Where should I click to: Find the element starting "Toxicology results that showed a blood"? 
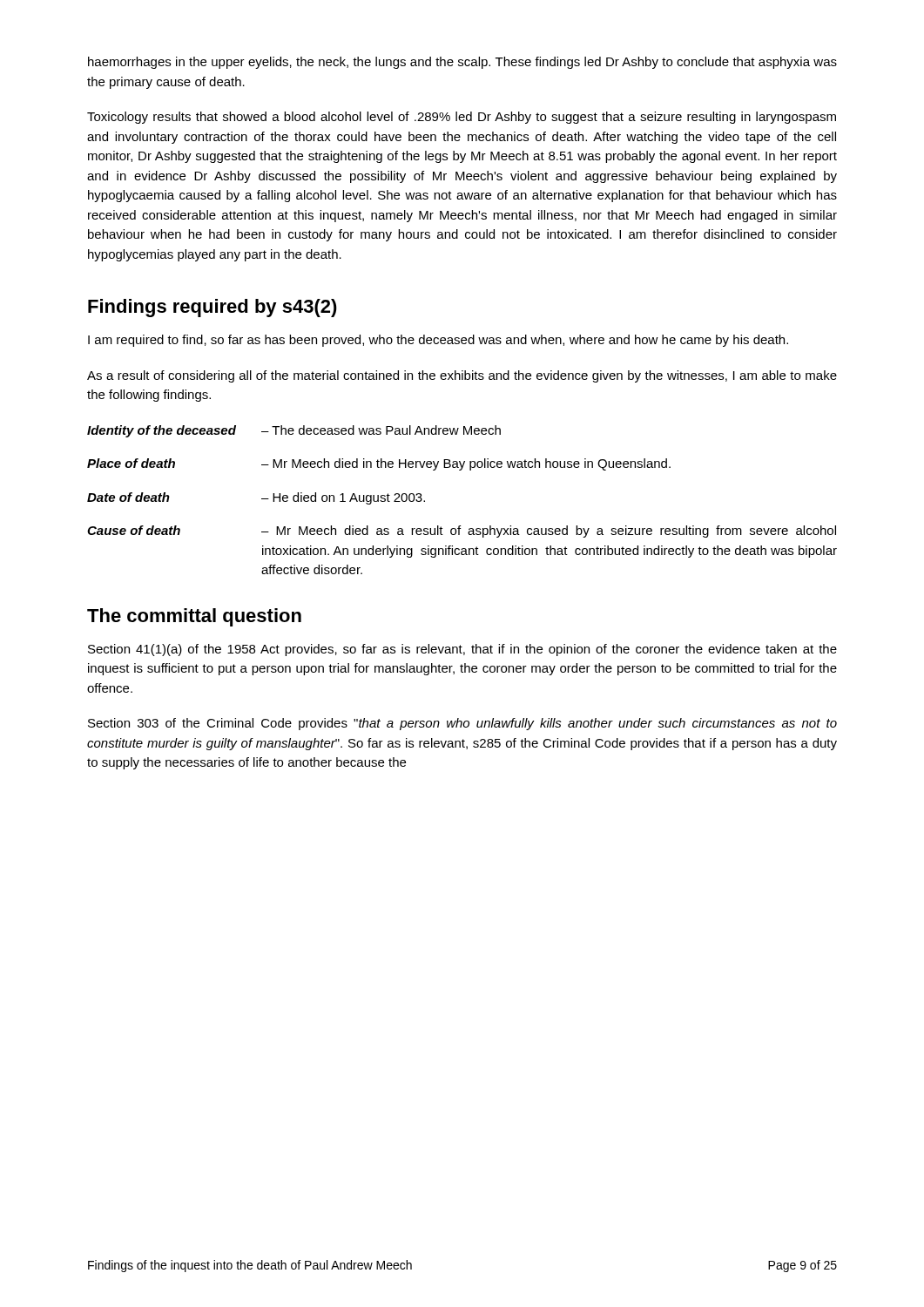tap(462, 185)
